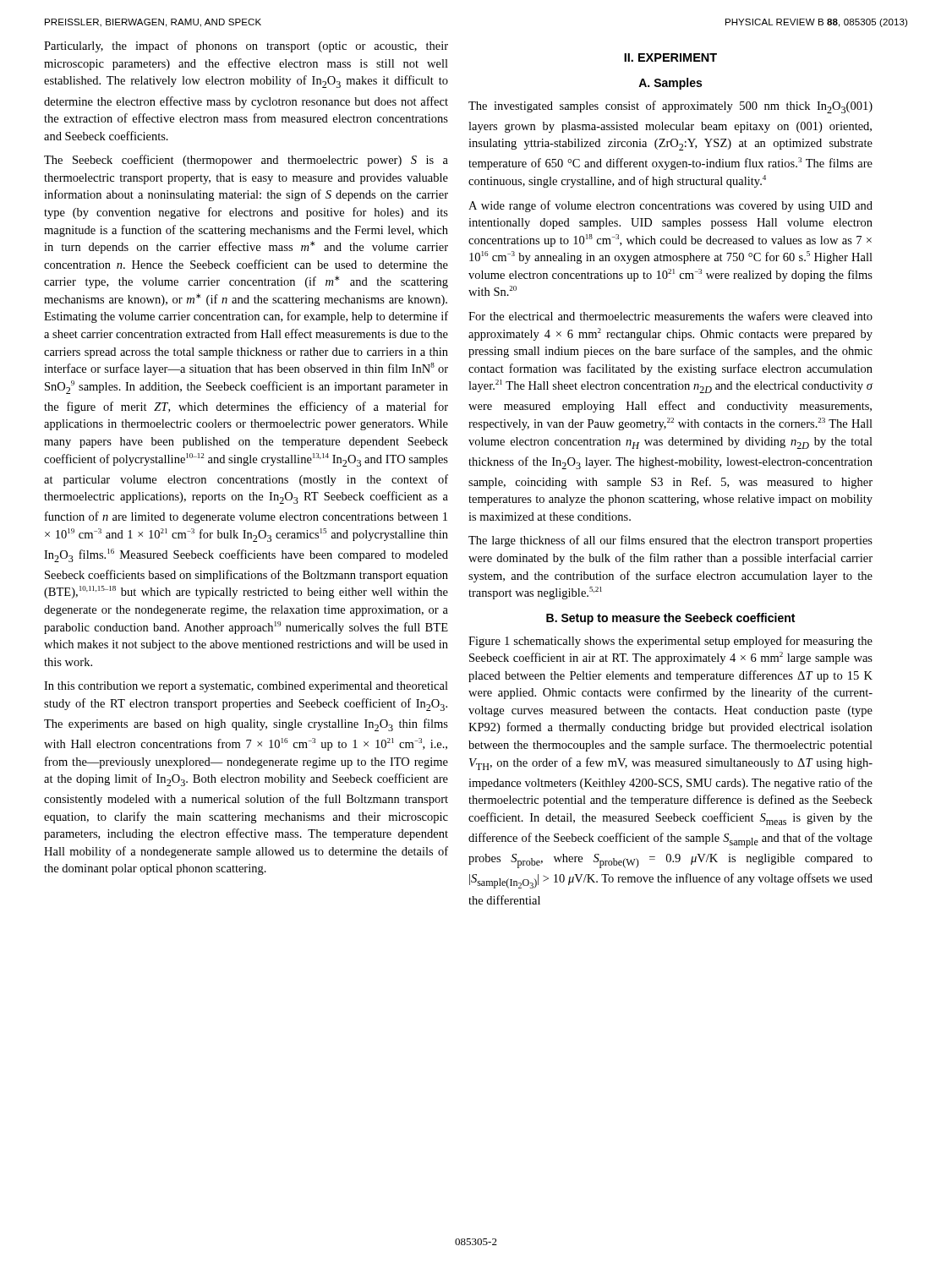Locate the text block that says "Particularly, the impact of phonons on transport (optic"
This screenshot has width=952, height=1268.
[246, 91]
